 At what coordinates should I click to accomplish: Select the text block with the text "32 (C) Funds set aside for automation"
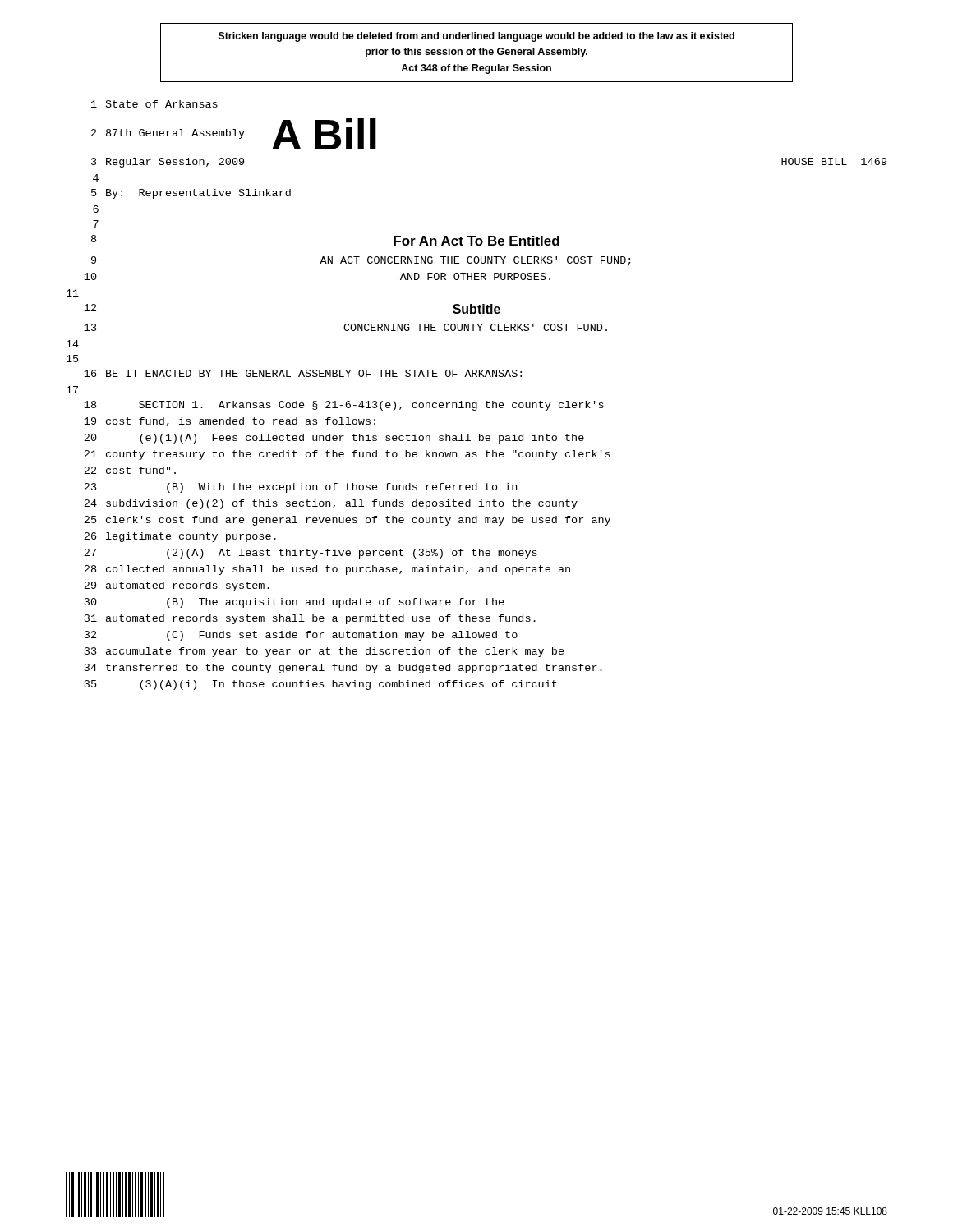tap(476, 635)
